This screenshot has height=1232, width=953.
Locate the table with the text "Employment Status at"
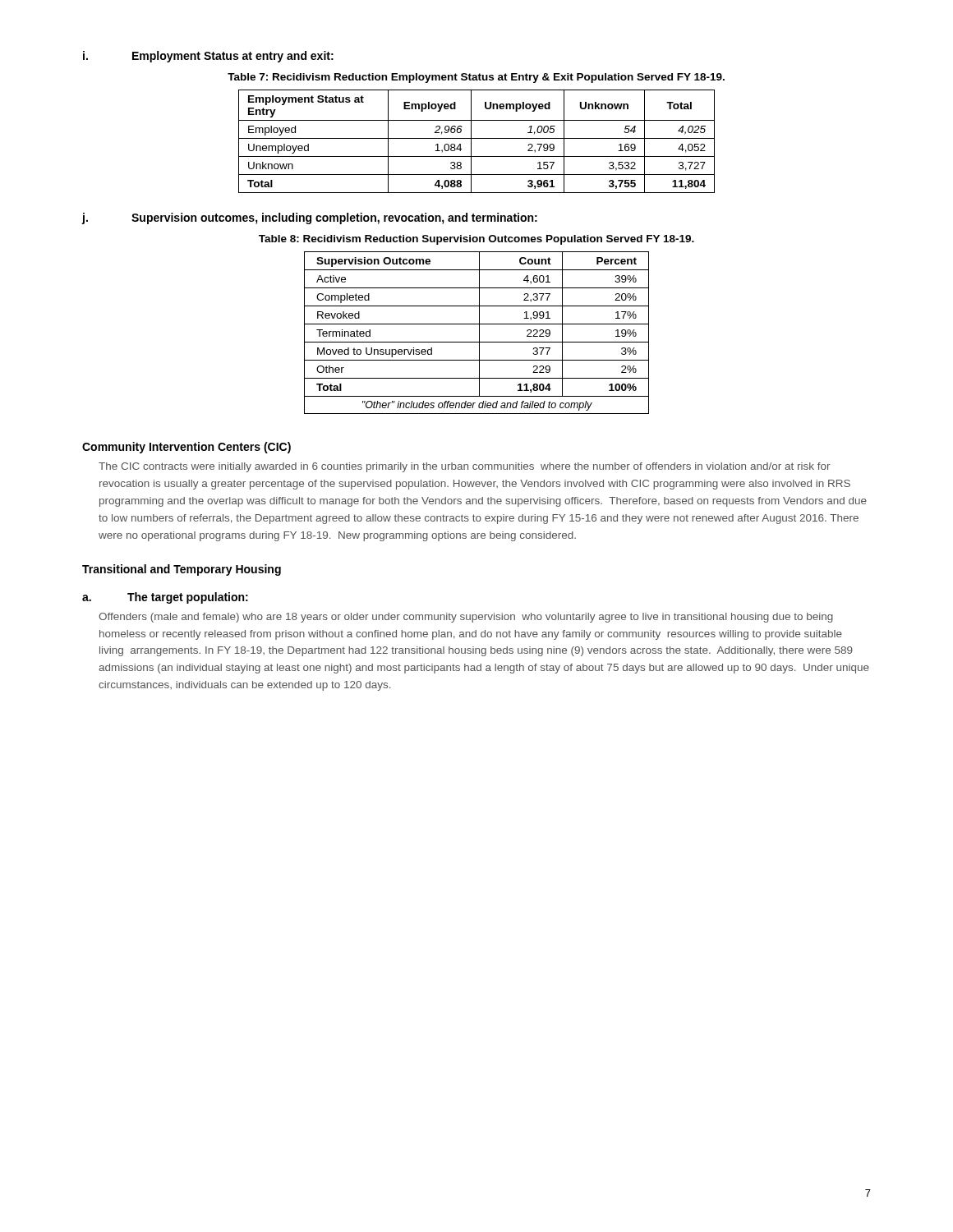(x=476, y=141)
